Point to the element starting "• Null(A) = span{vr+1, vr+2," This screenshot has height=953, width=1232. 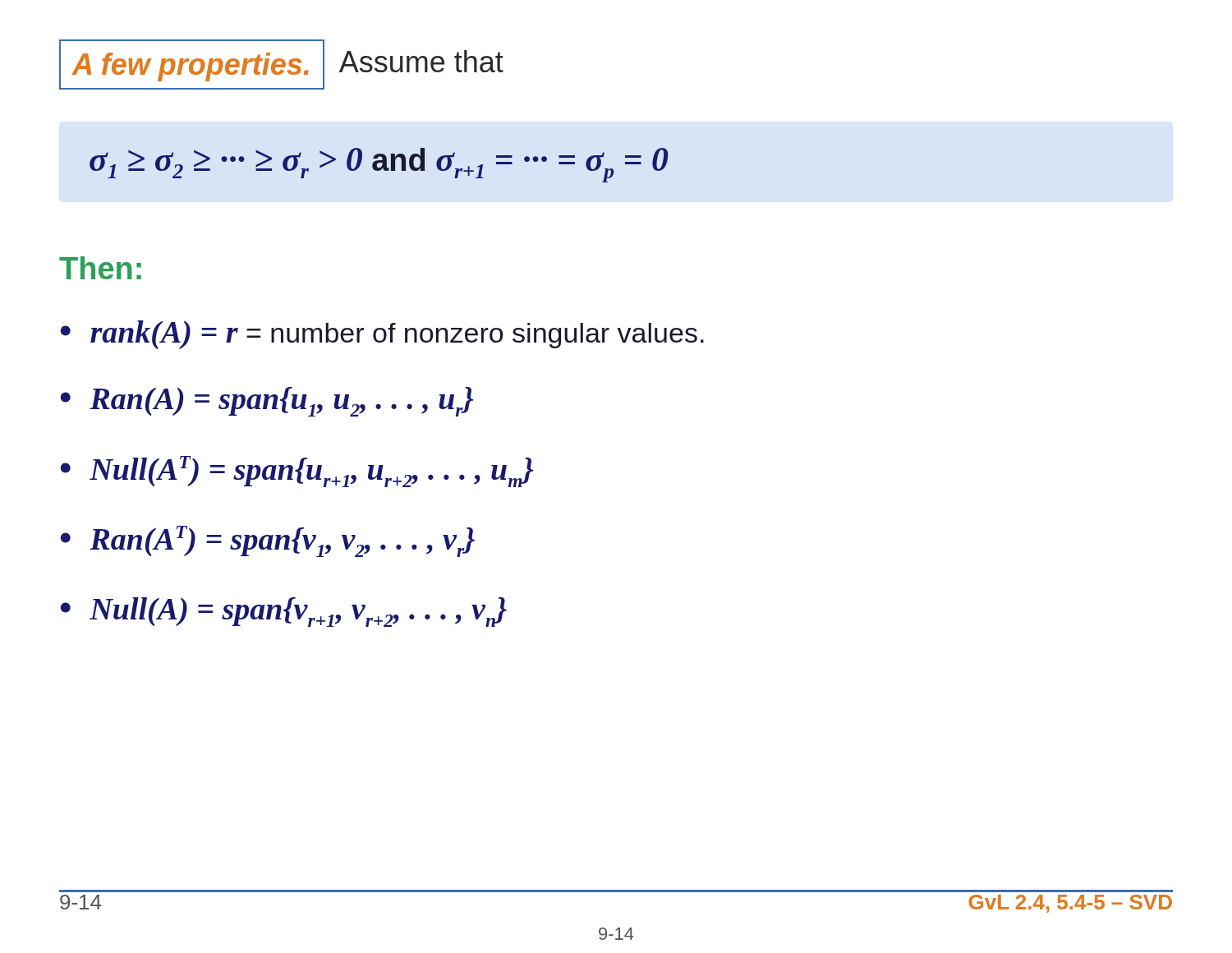(x=283, y=611)
